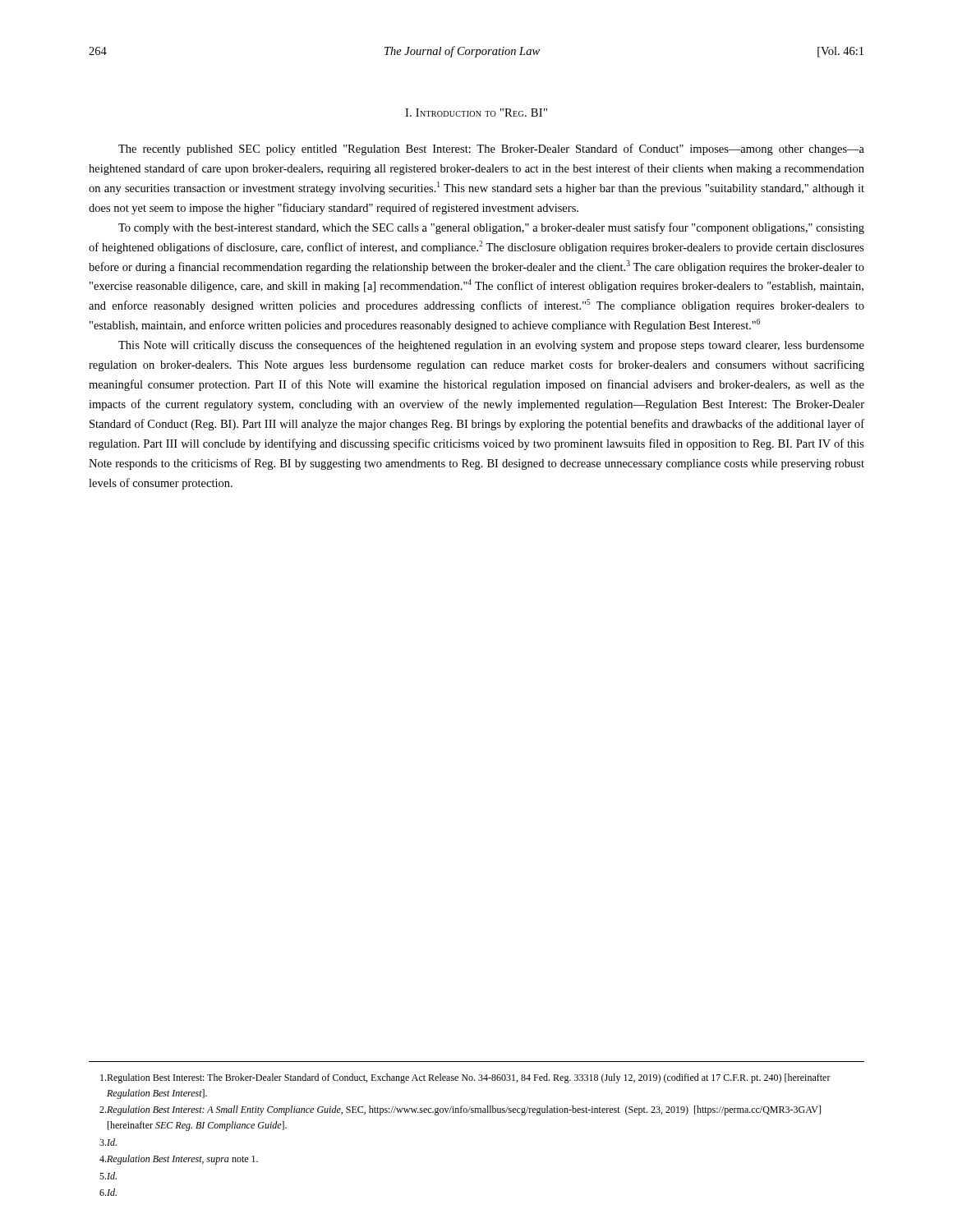This screenshot has width=953, height=1232.
Task: Locate the text block containing "This Note will critically discuss the consequences of"
Action: 476,414
